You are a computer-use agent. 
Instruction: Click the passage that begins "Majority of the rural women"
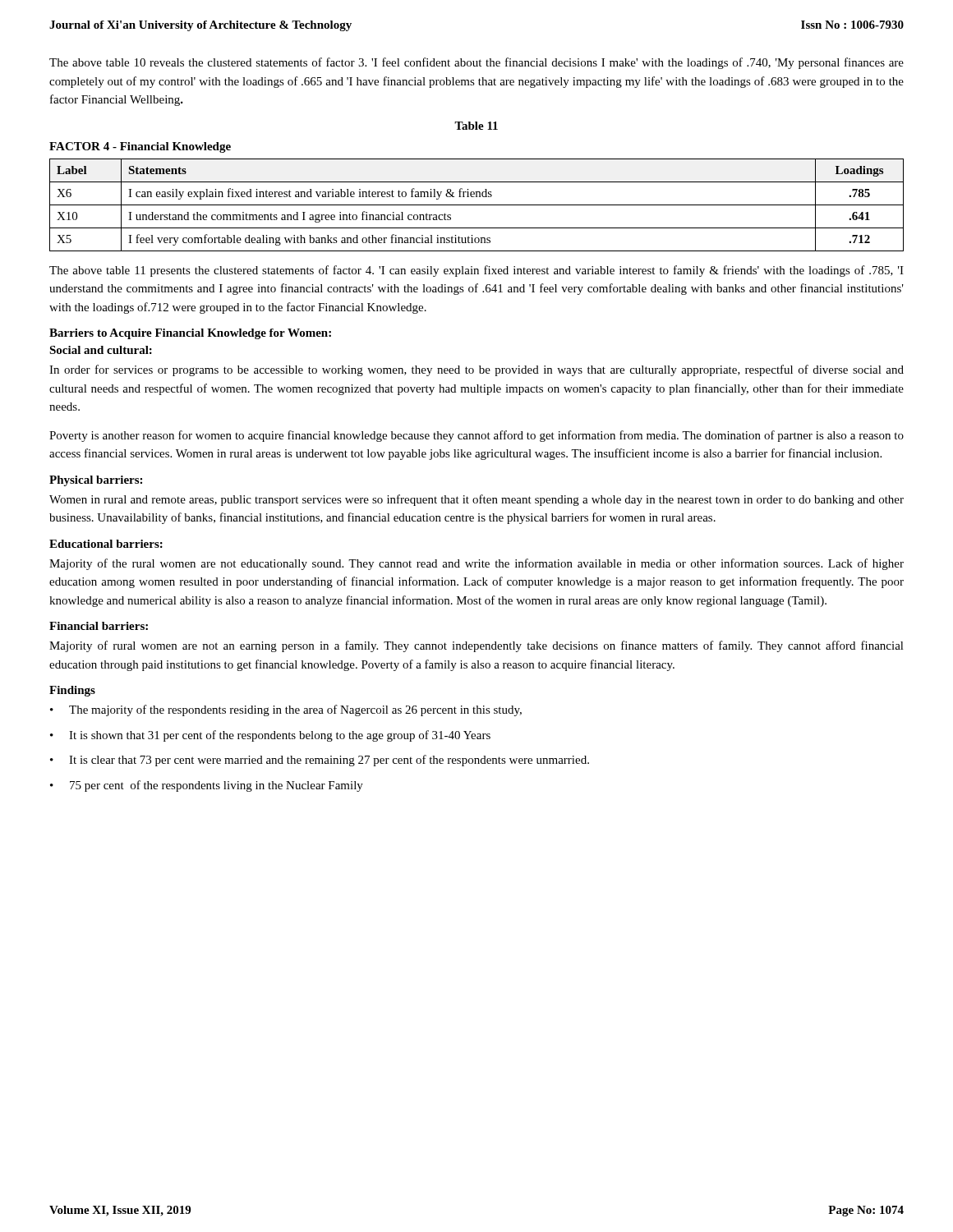pos(476,582)
